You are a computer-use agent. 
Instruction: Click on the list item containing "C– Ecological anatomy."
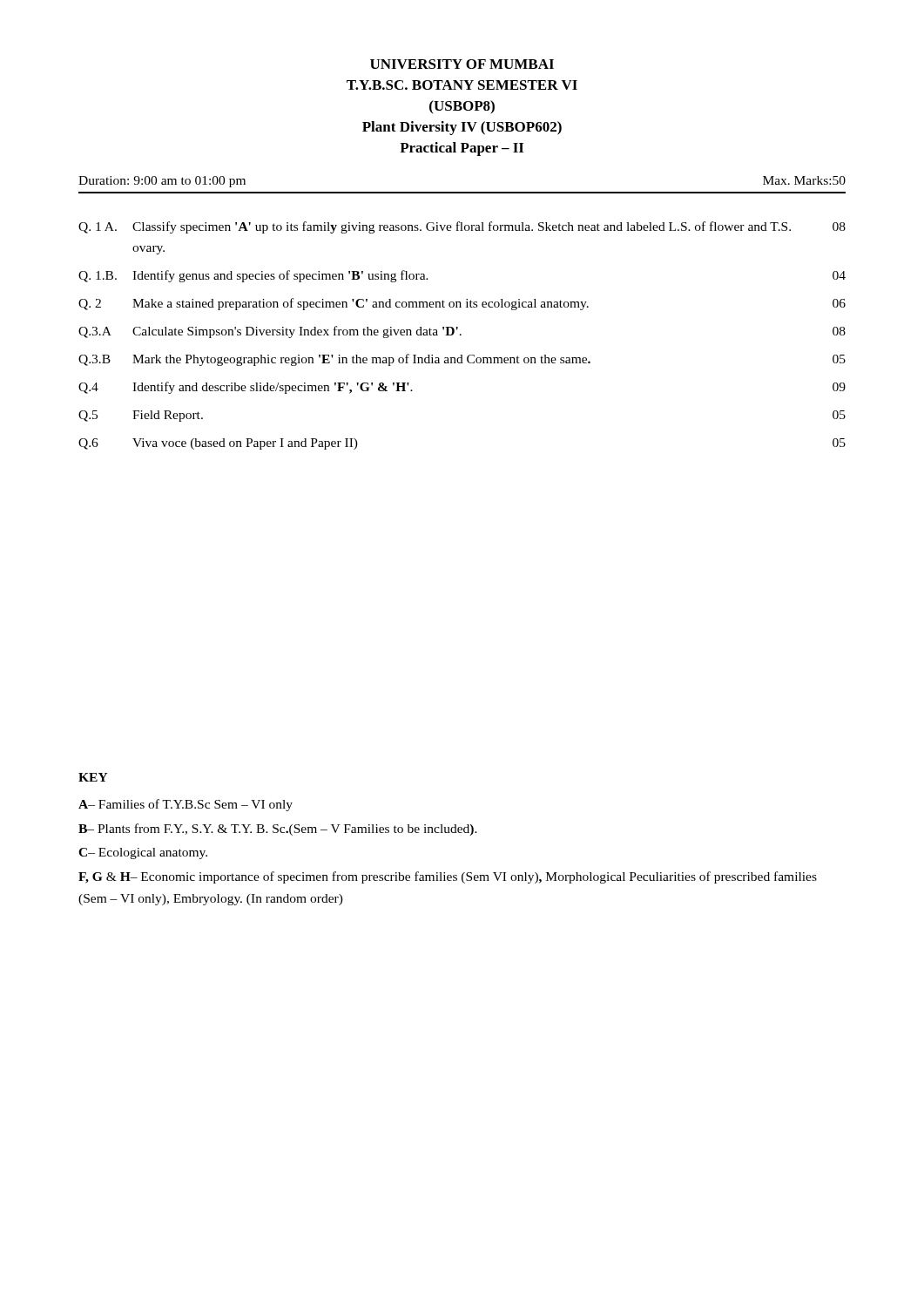click(x=143, y=853)
